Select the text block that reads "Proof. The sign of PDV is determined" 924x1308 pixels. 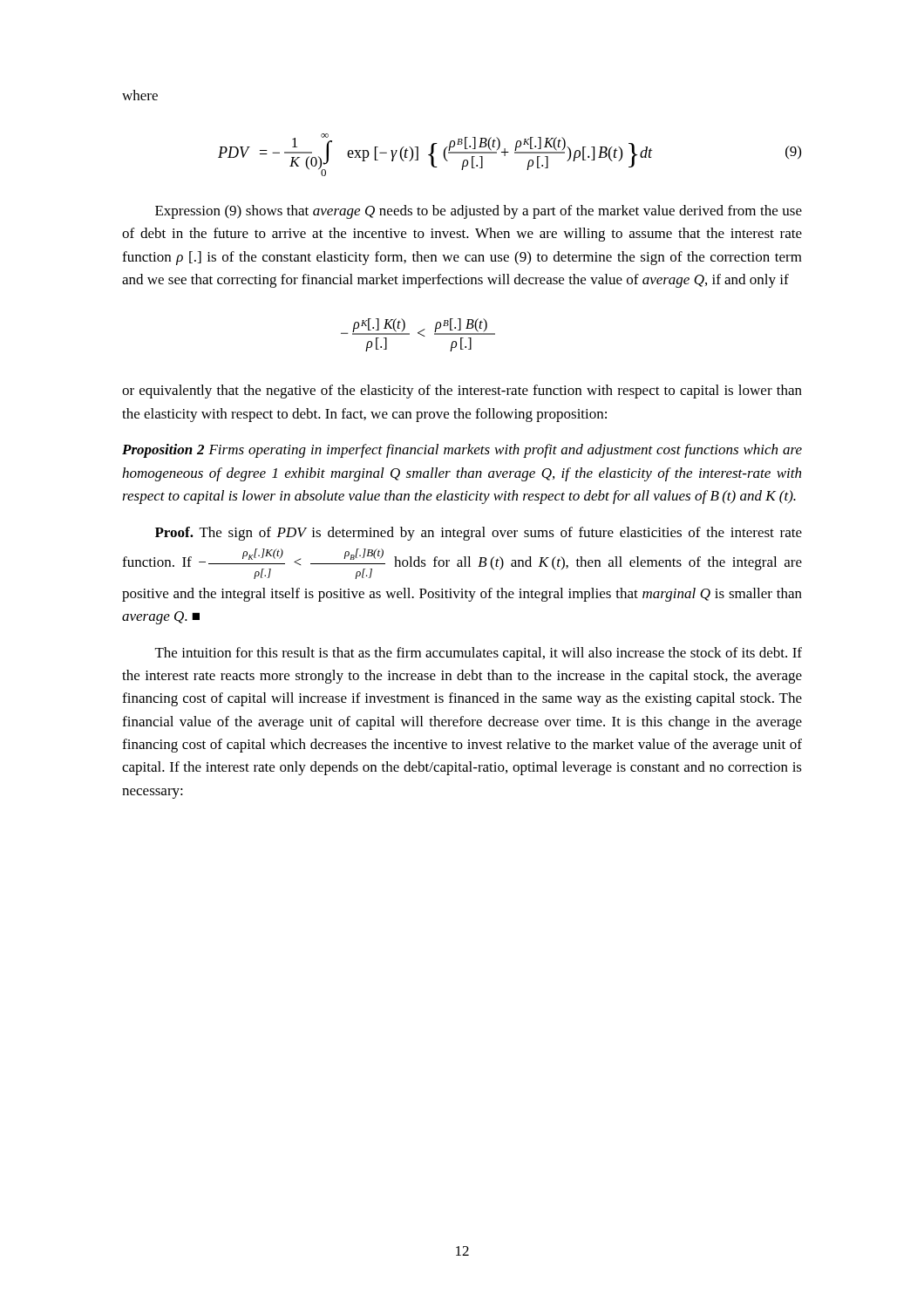pos(462,574)
